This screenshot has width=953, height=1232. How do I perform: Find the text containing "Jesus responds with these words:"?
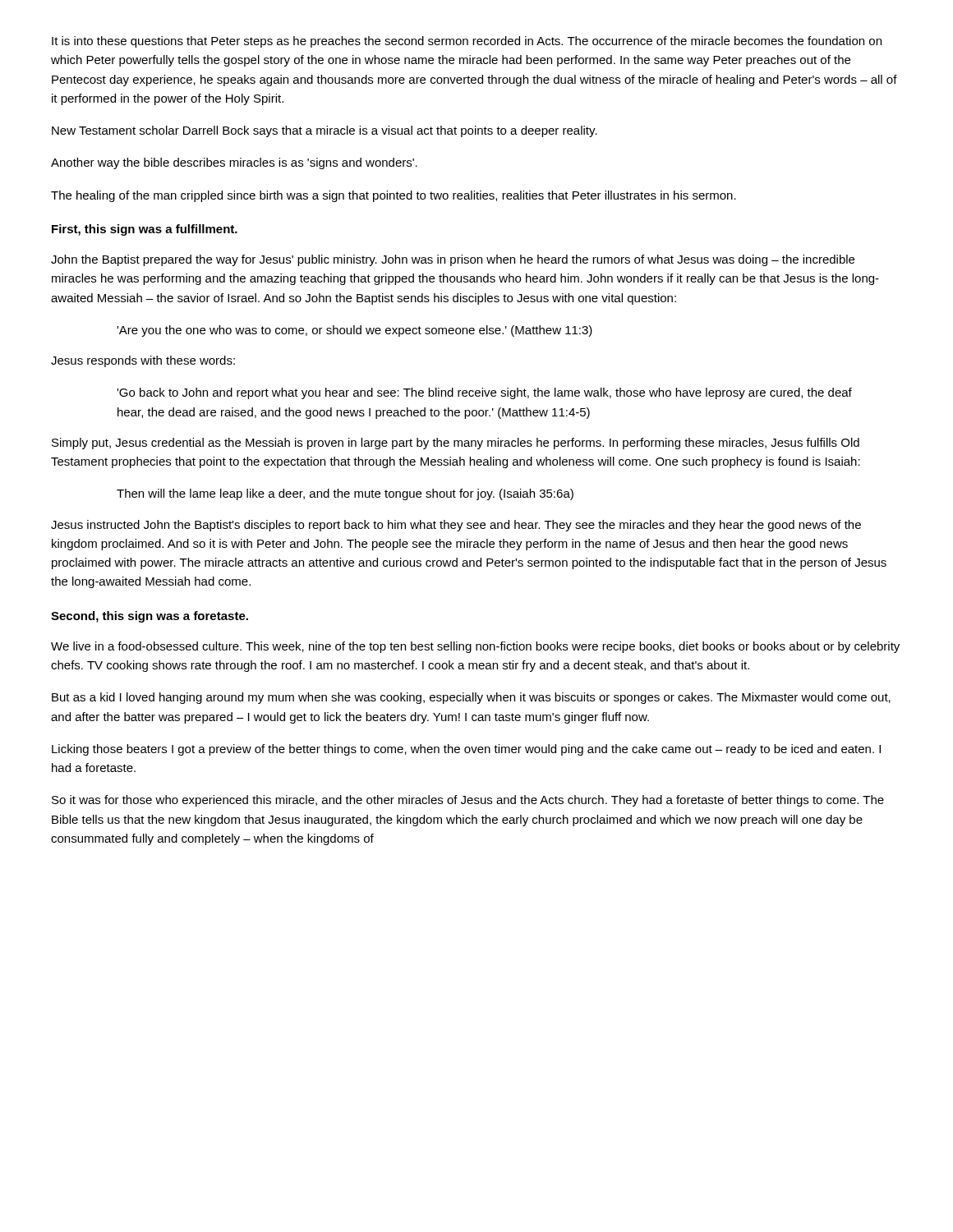(143, 360)
